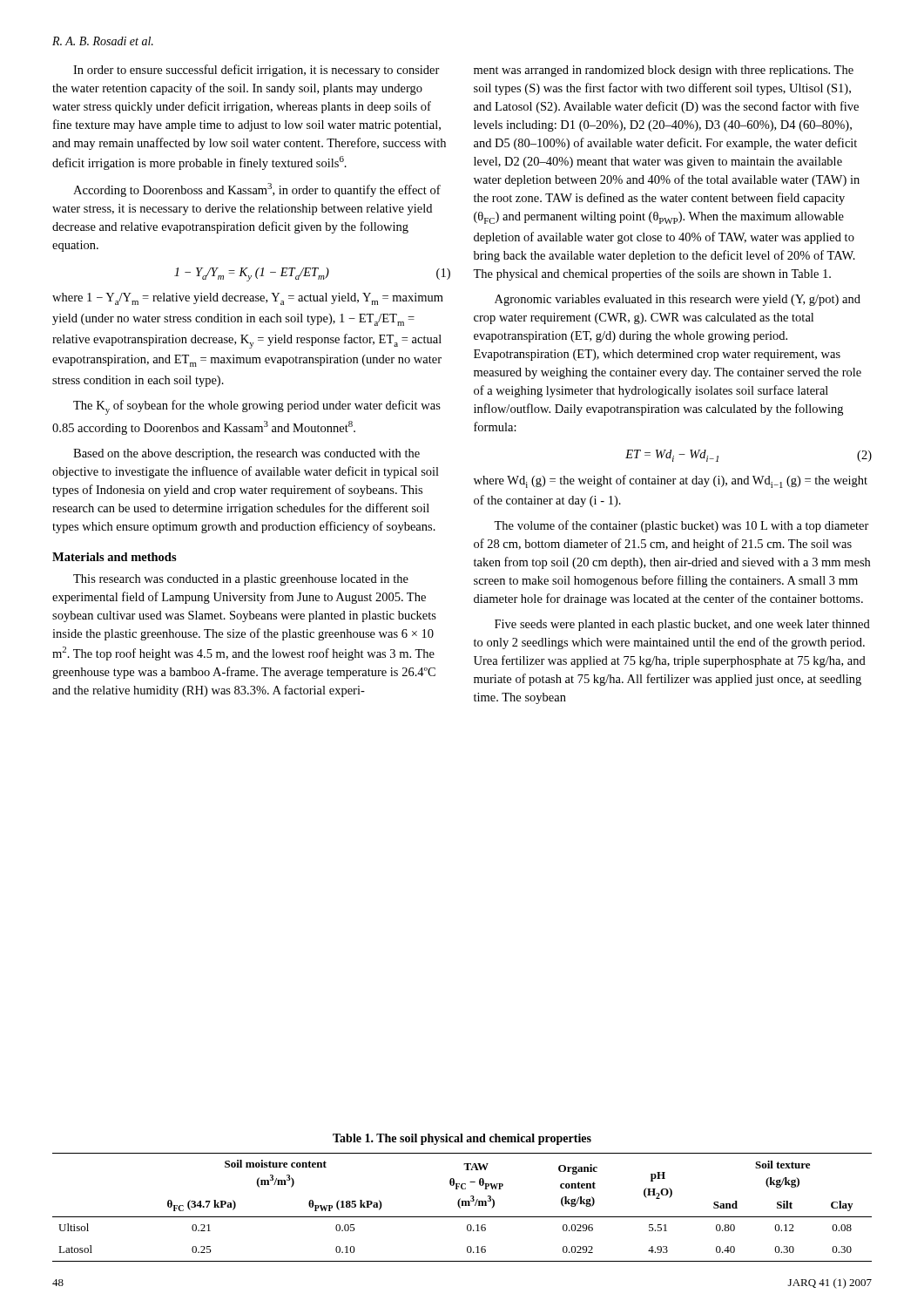
Task: Click on the text block that says "where Wdi (g) = the weight of"
Action: click(673, 491)
